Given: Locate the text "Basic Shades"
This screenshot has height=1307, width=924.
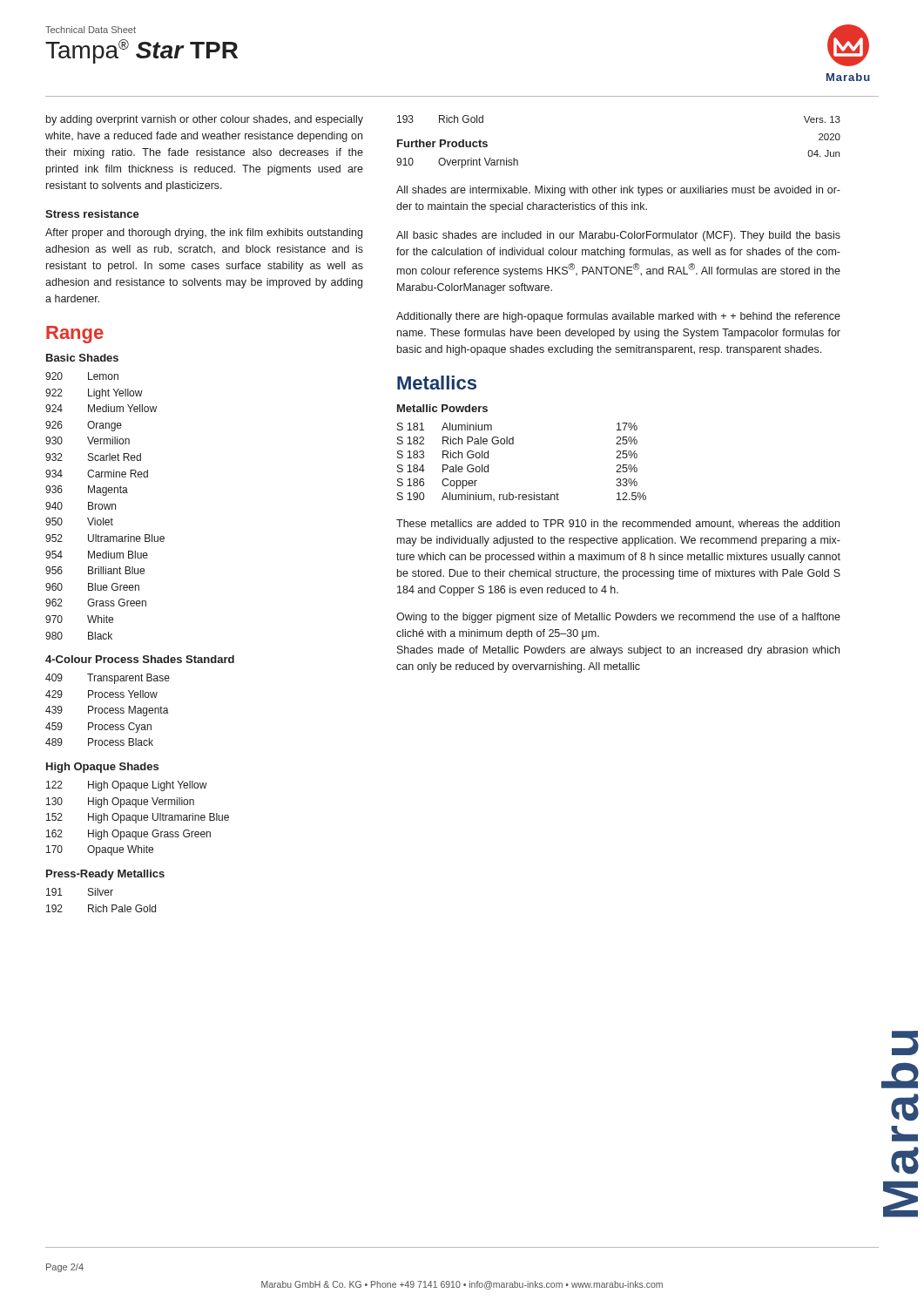Looking at the screenshot, I should pos(82,358).
